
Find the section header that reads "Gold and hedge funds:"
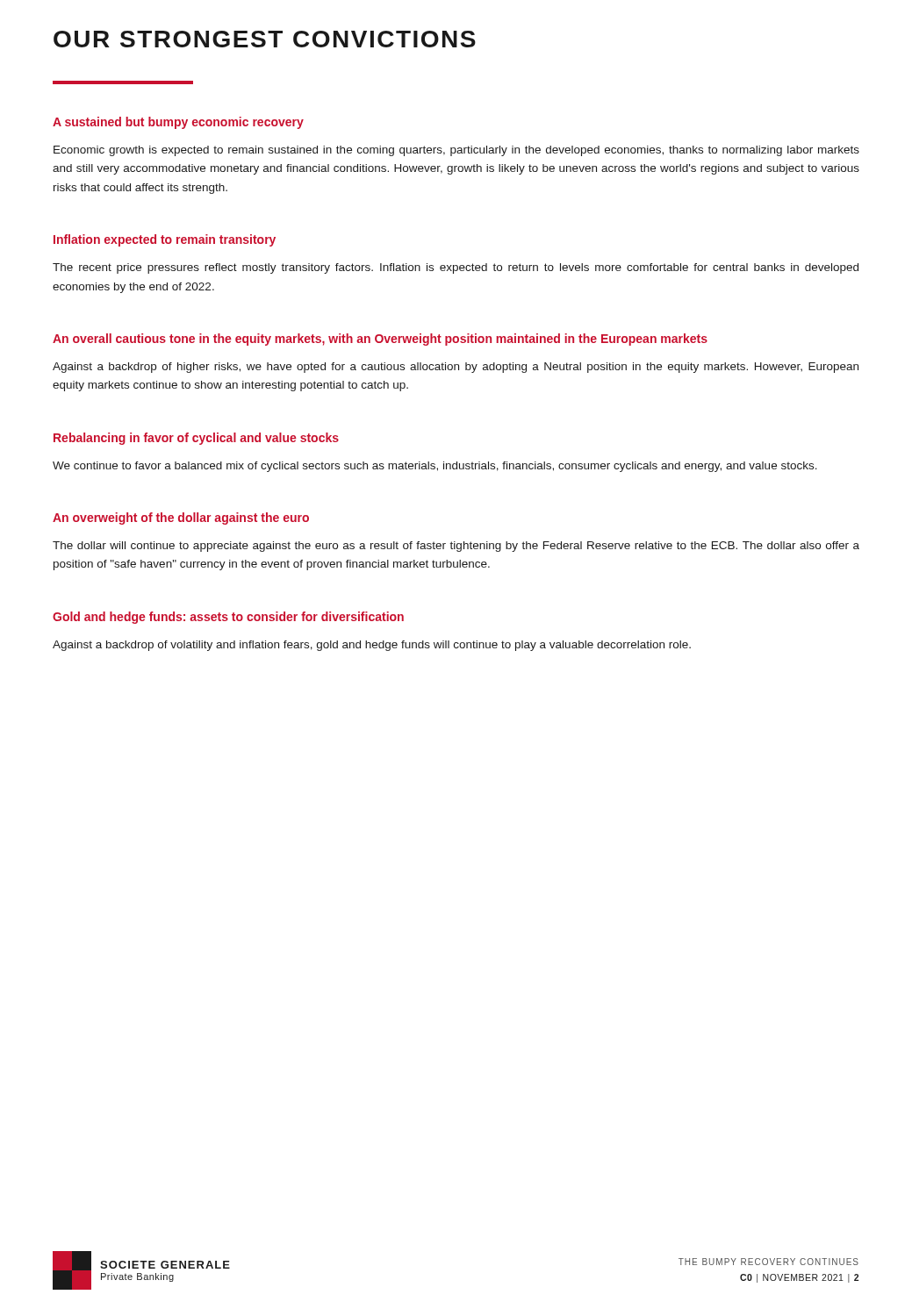[x=228, y=617]
